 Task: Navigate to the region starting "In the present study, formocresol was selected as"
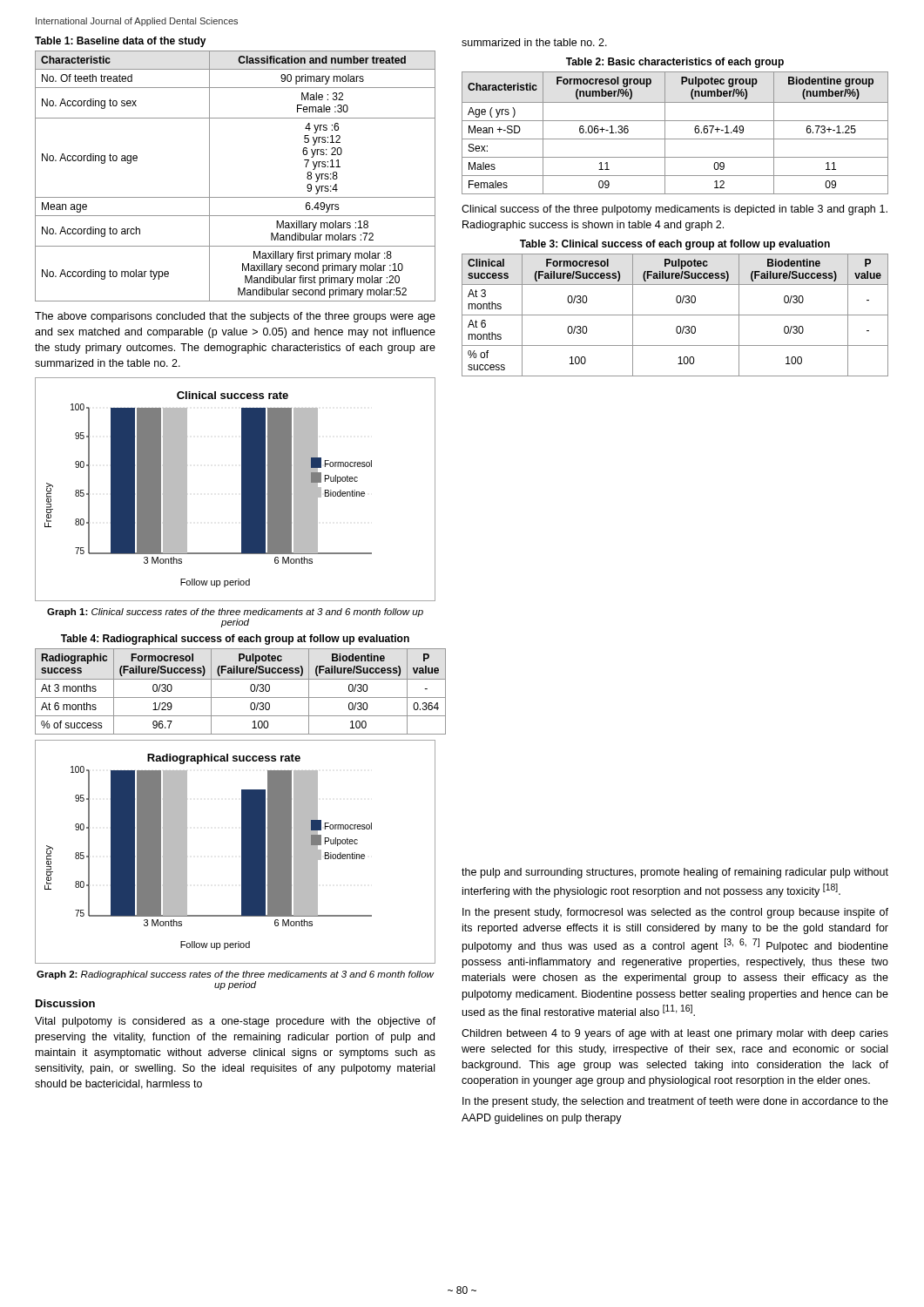coord(675,962)
